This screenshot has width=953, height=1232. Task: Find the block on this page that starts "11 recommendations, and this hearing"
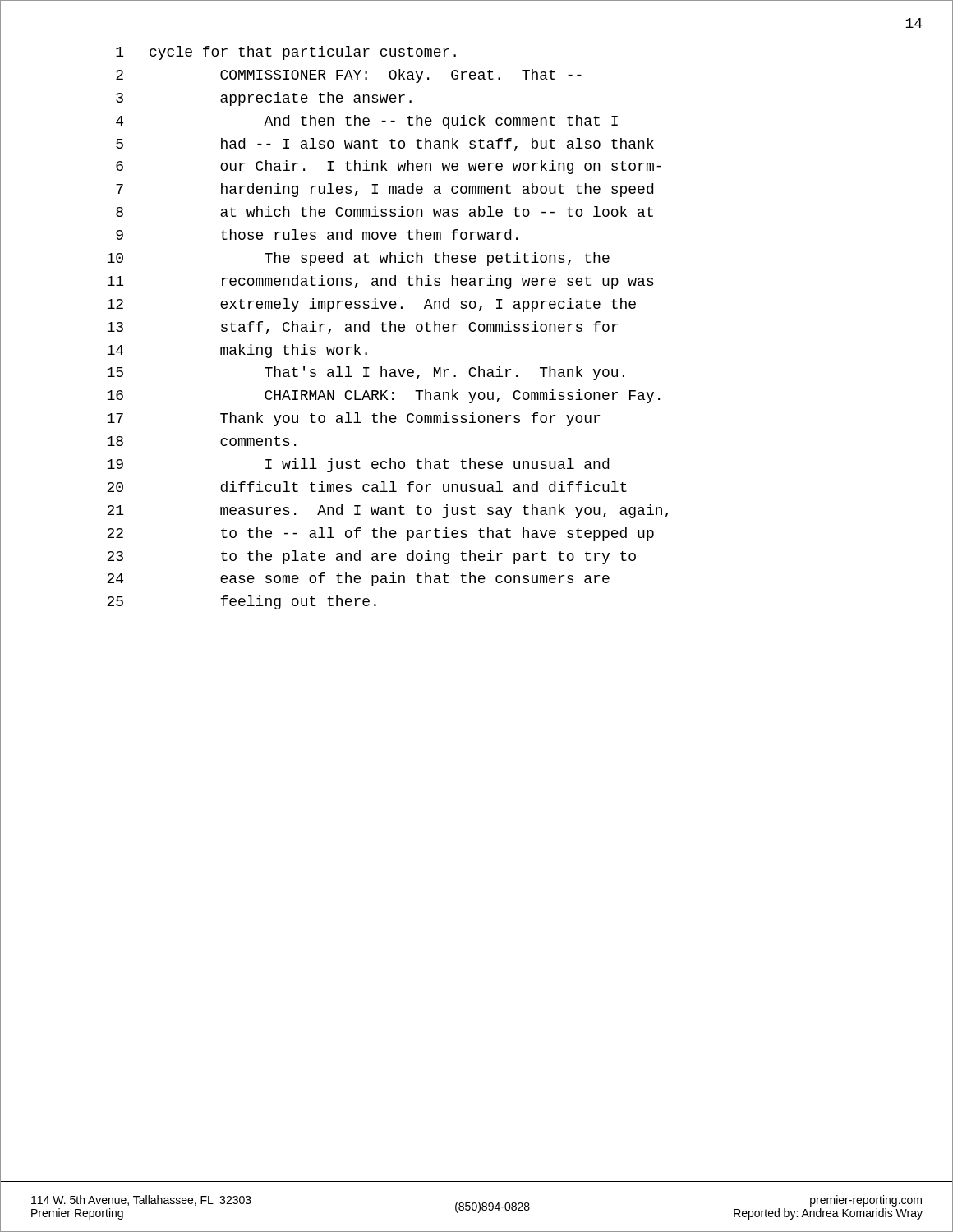tap(361, 282)
